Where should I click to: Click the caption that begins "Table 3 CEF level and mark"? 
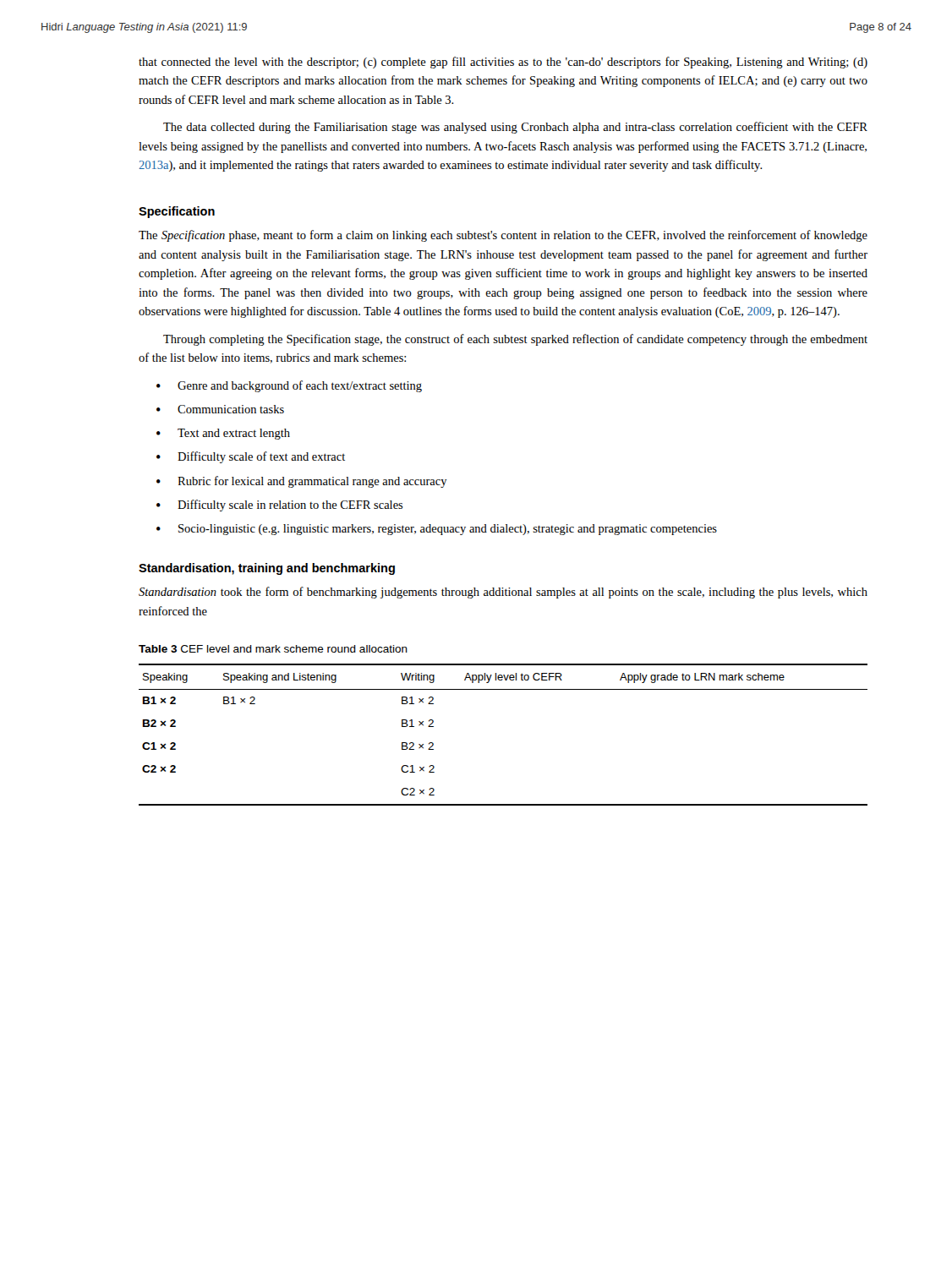point(273,649)
